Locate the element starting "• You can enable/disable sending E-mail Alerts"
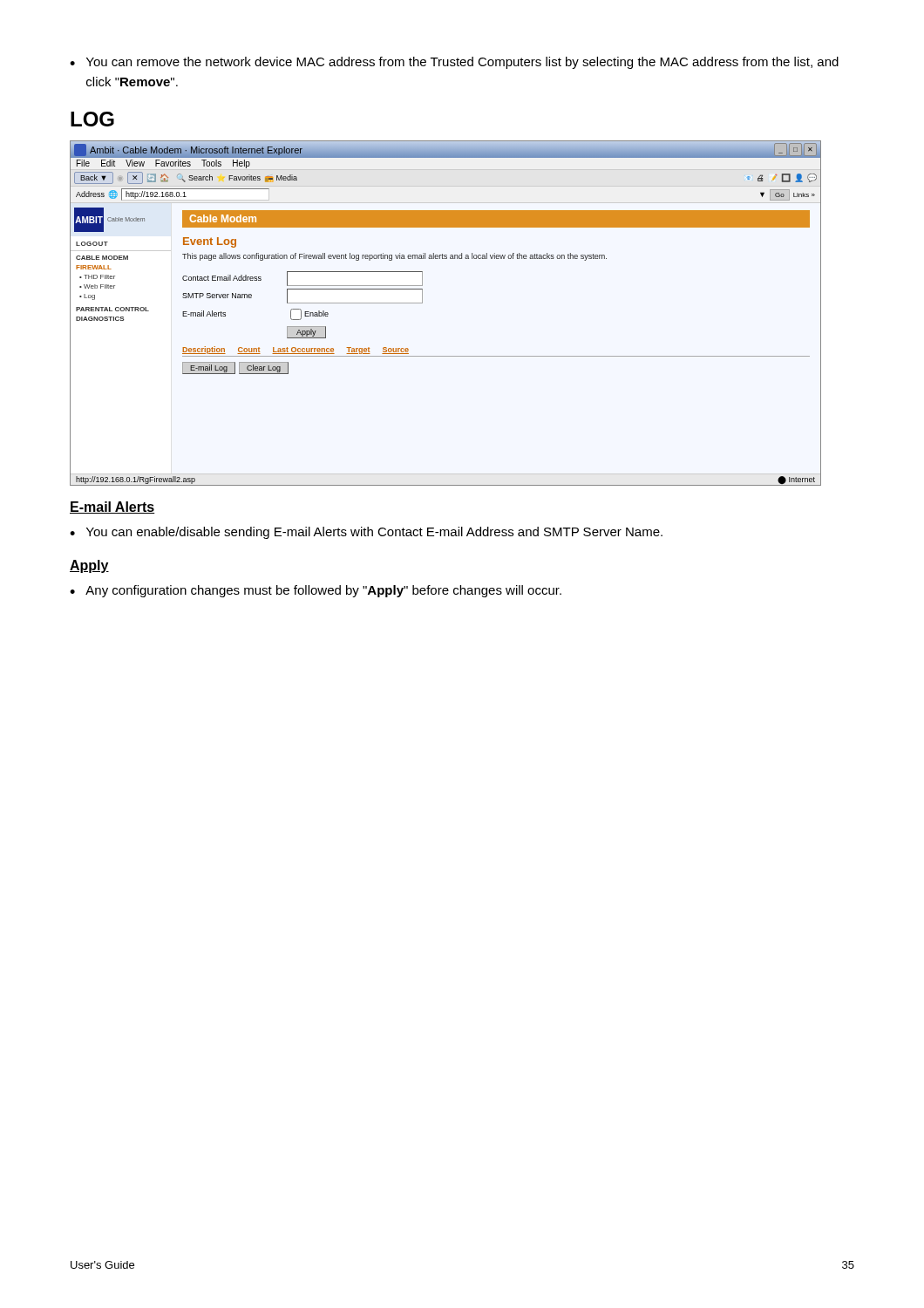 (367, 534)
